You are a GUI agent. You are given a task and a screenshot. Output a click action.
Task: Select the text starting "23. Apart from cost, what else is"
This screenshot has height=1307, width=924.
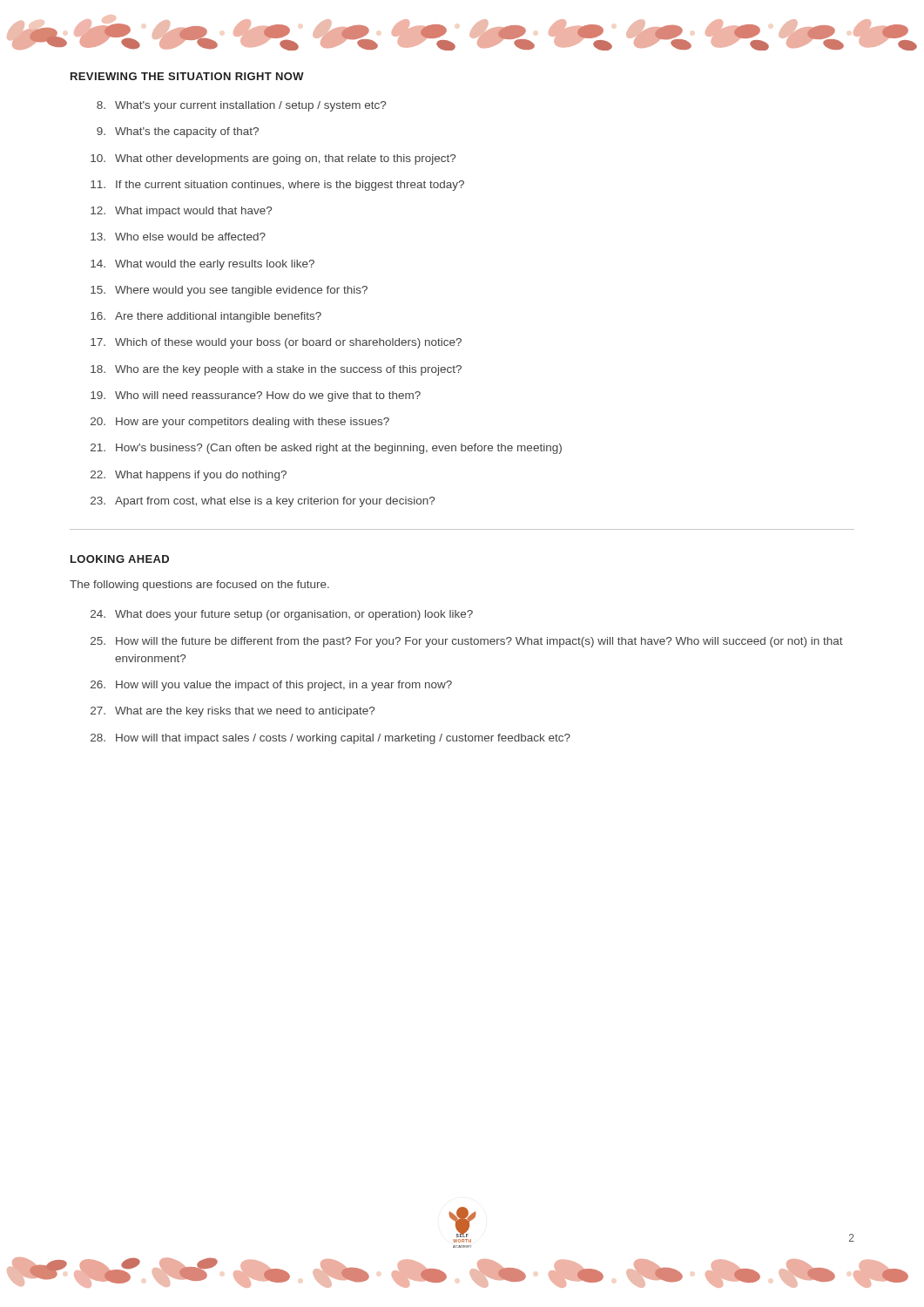pyautogui.click(x=263, y=502)
